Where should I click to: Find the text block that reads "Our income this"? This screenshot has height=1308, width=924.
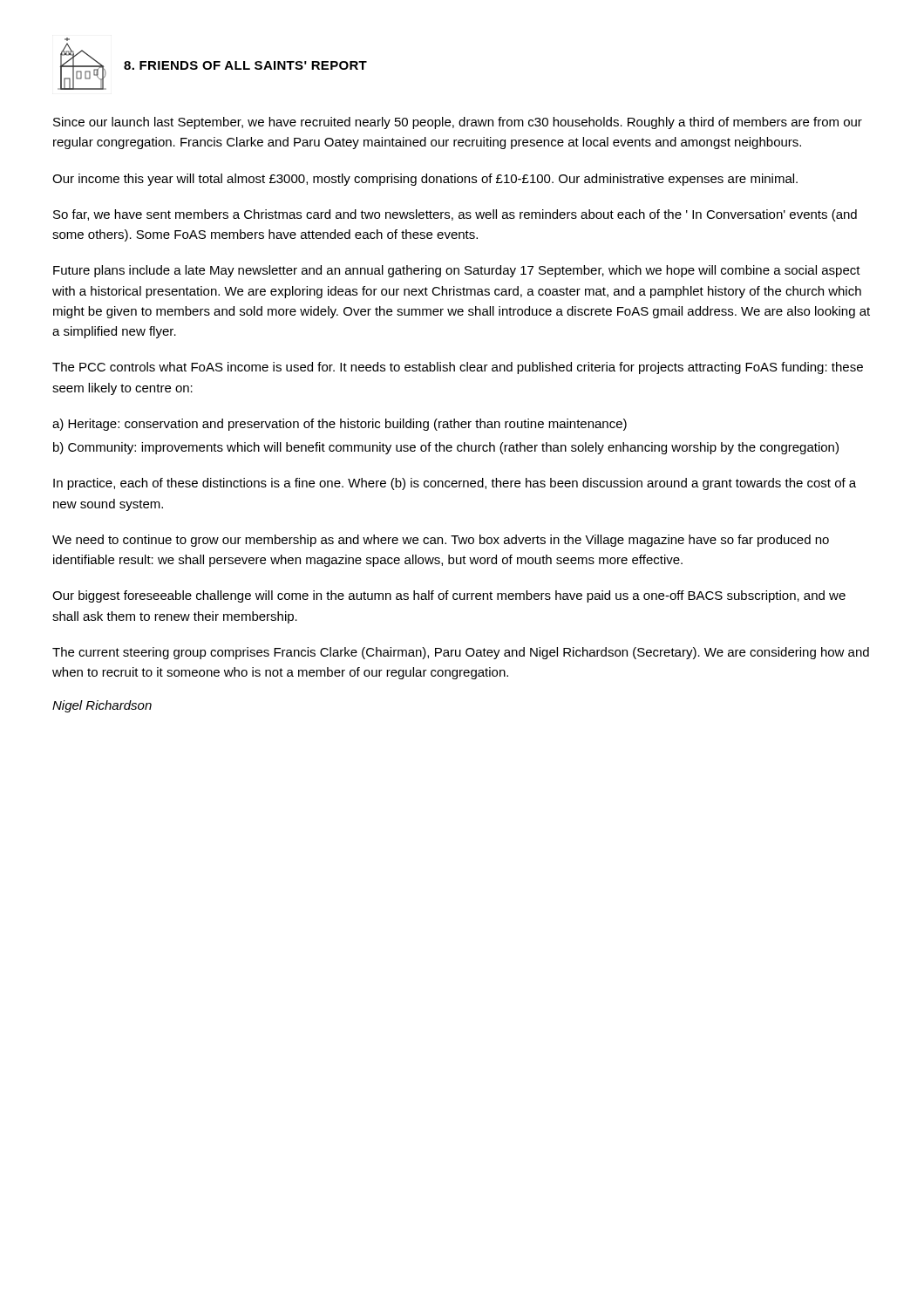[x=426, y=178]
